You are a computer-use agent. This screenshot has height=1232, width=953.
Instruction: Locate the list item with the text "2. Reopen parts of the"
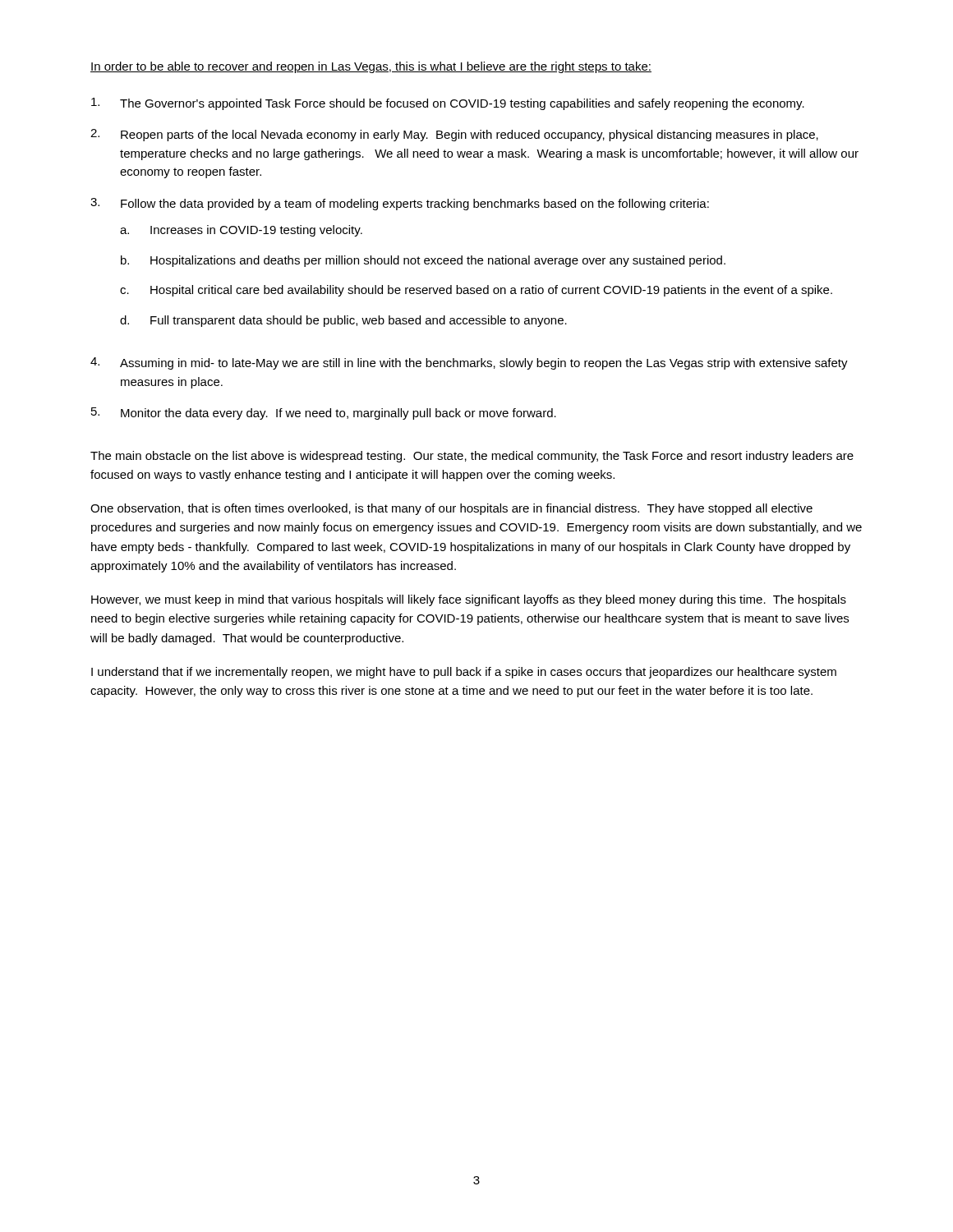[476, 153]
